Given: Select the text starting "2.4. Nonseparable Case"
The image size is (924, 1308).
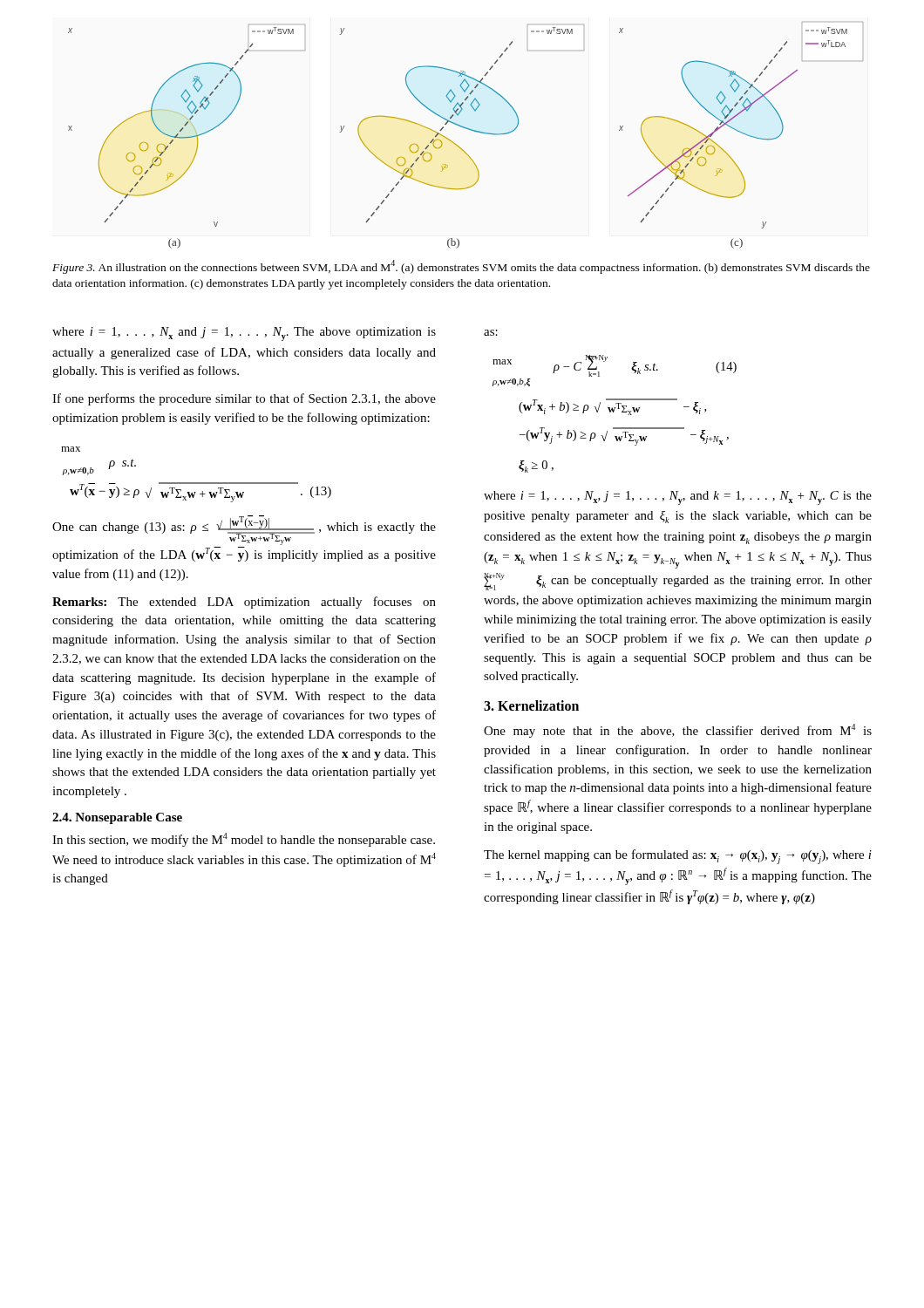Looking at the screenshot, I should pos(117,817).
